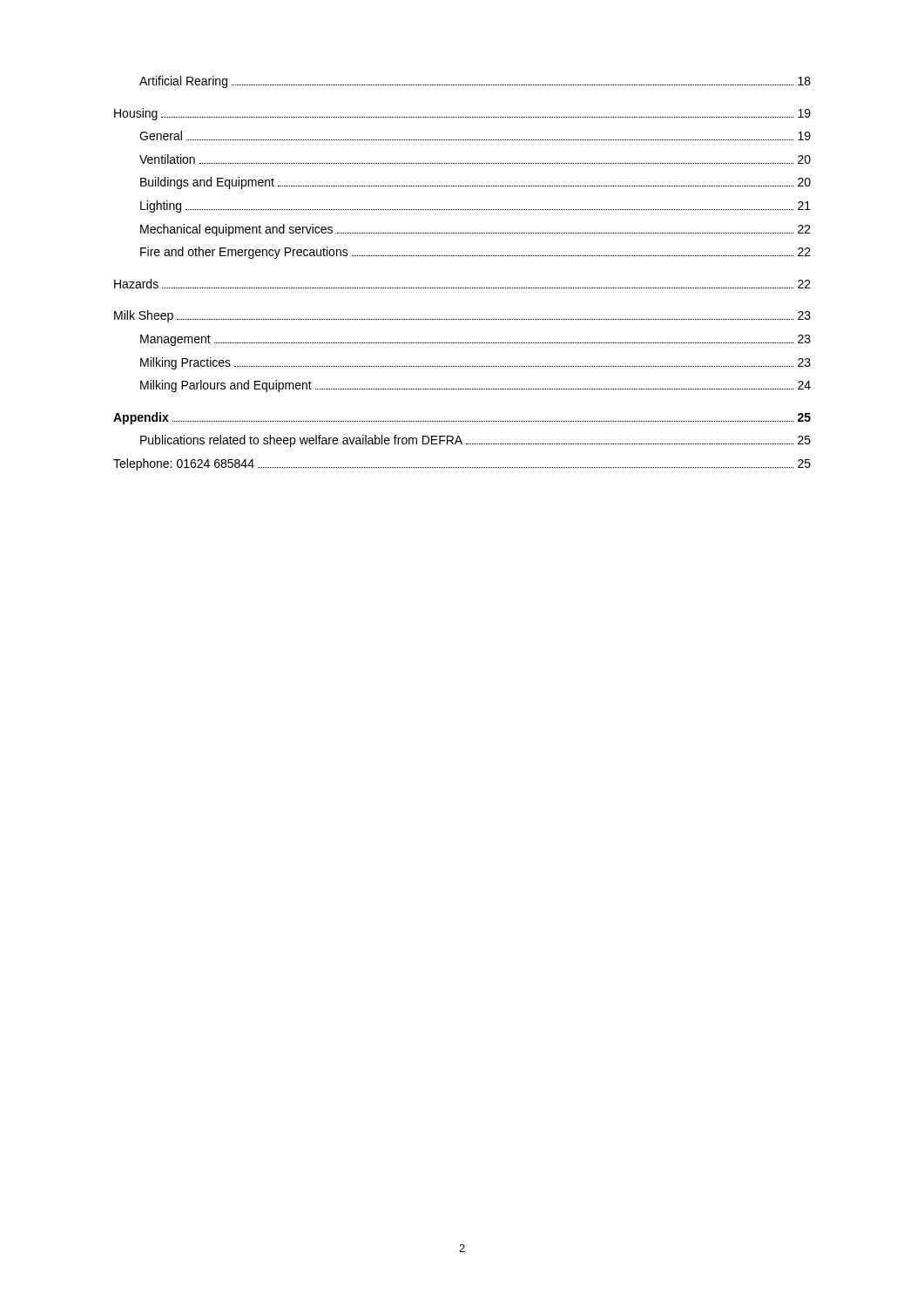Image resolution: width=924 pixels, height=1307 pixels.
Task: Click on the list item with the text "Appendix 25"
Action: 462,417
